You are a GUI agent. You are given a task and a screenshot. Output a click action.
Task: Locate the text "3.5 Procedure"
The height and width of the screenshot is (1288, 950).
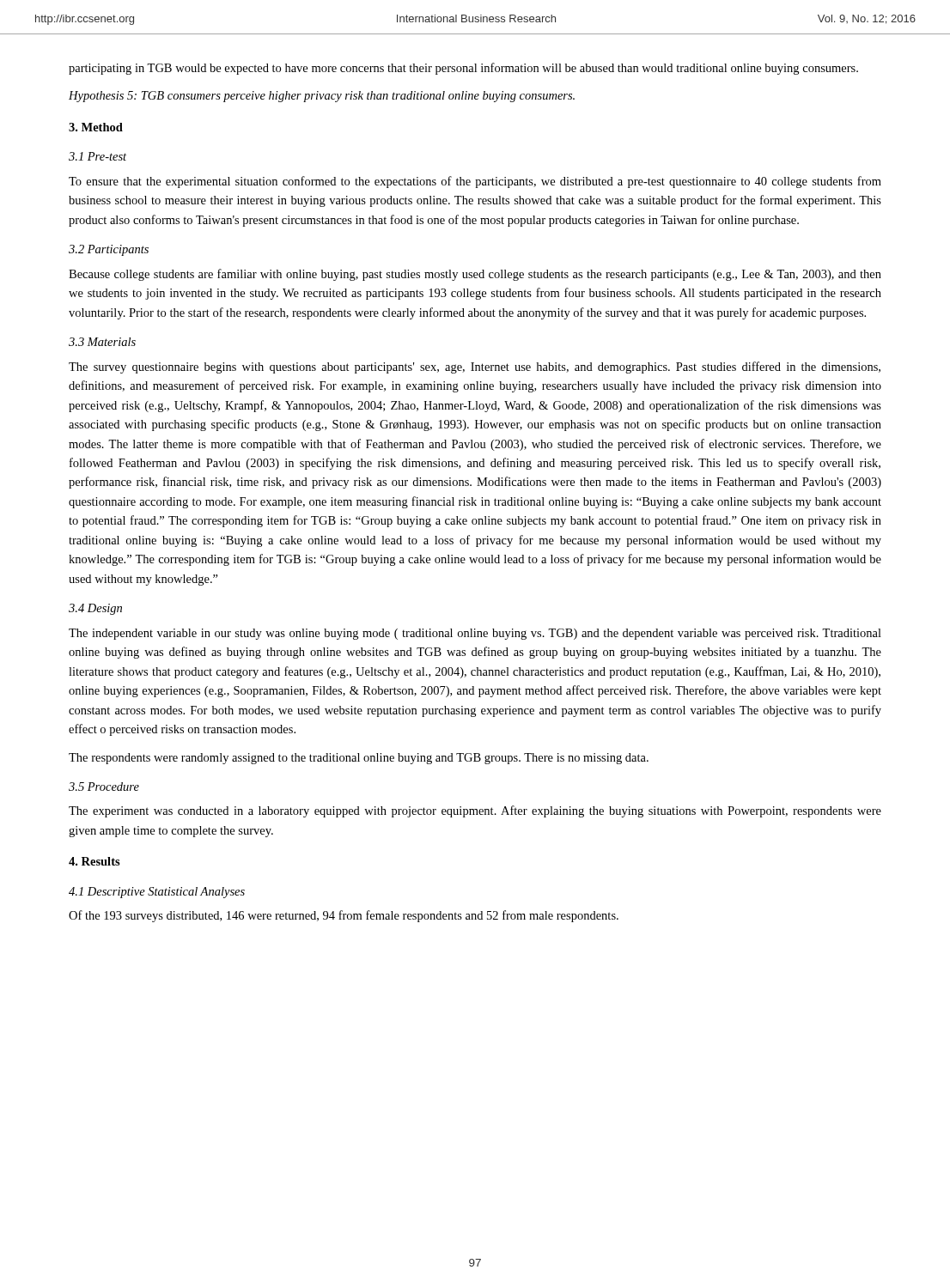[104, 787]
